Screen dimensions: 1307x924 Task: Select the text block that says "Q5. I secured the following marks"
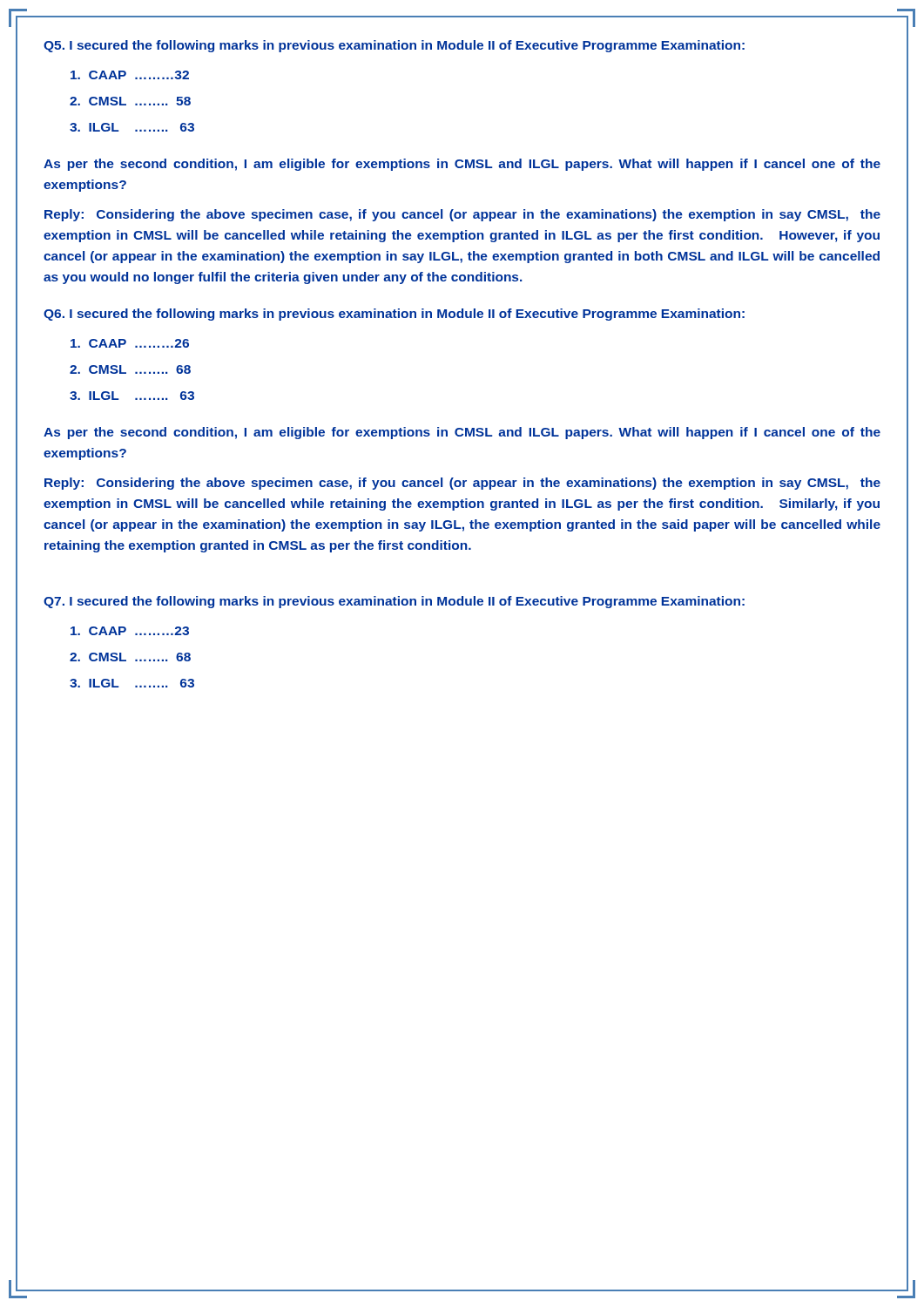point(395,45)
